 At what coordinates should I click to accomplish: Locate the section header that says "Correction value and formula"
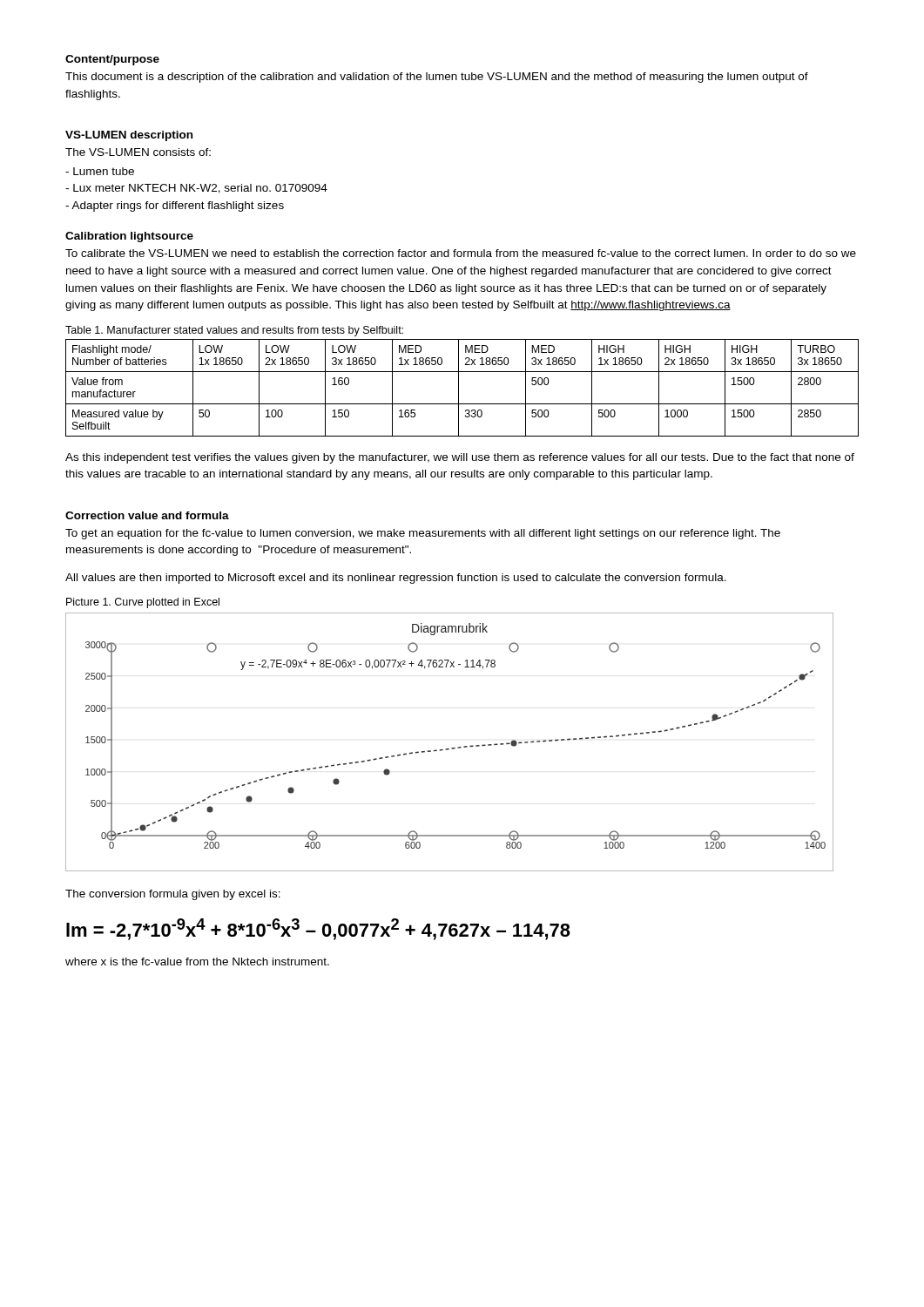point(147,515)
